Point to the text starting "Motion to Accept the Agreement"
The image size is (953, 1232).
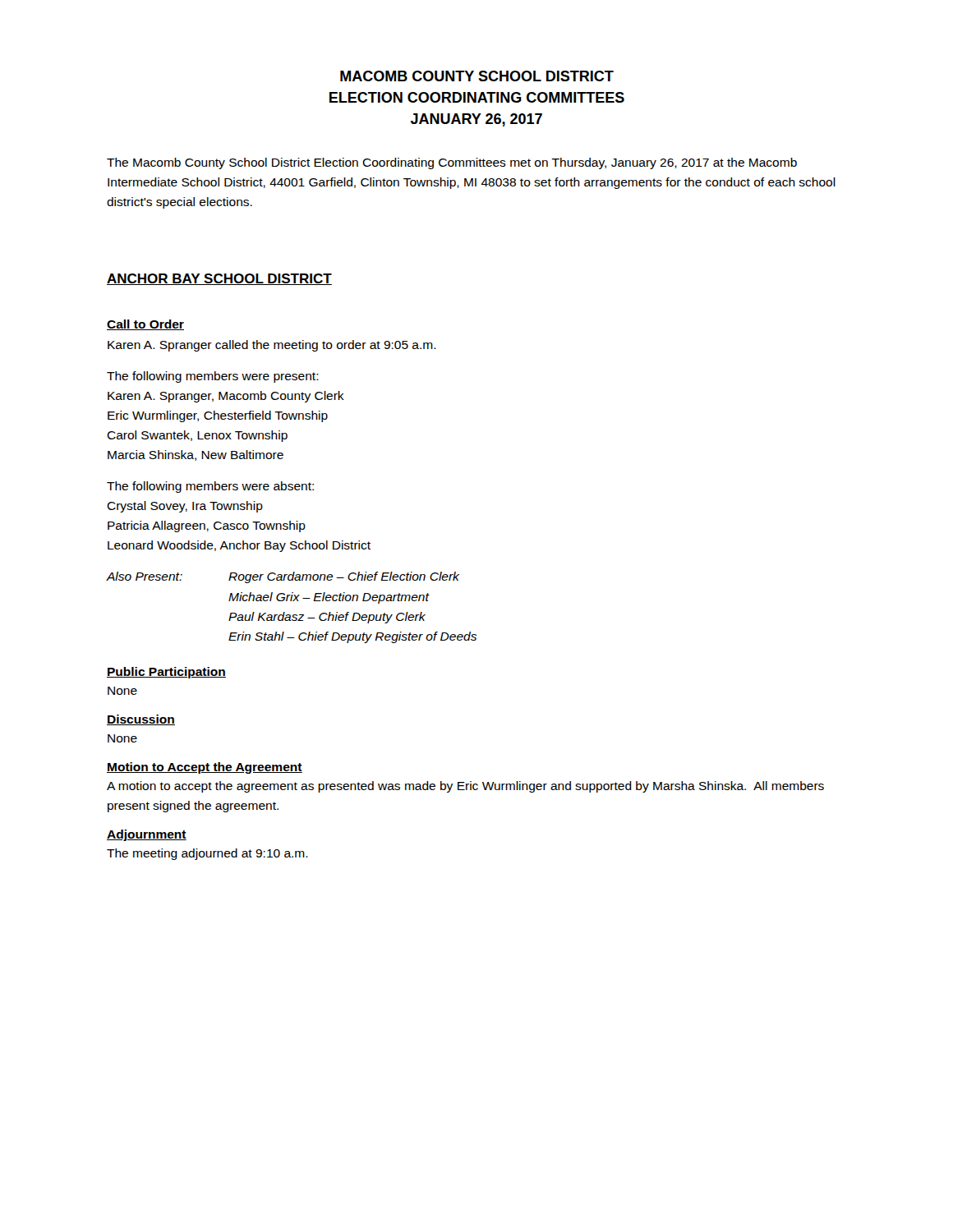pyautogui.click(x=204, y=766)
